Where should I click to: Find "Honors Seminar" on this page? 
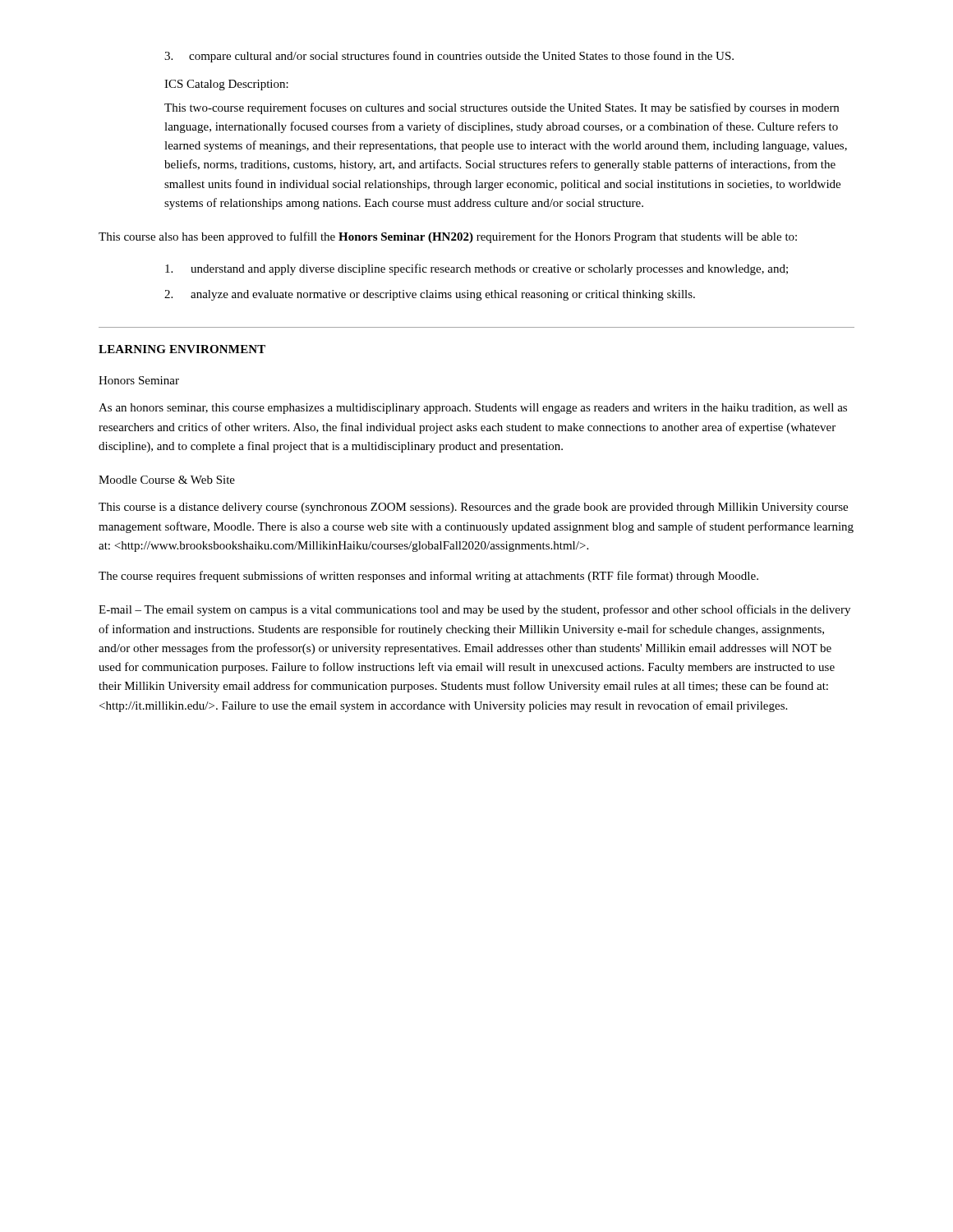pos(139,380)
